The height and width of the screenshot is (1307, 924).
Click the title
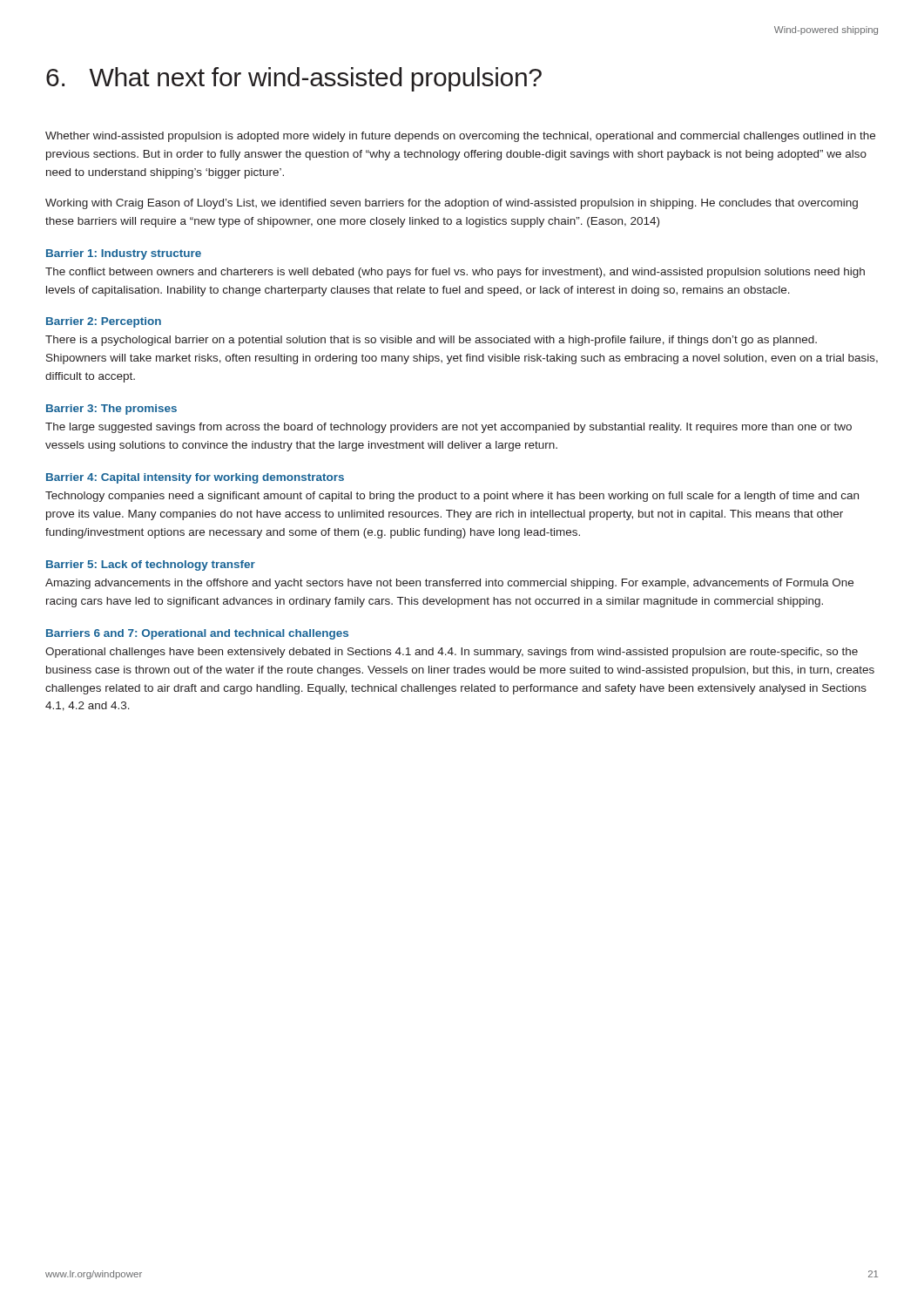click(462, 78)
